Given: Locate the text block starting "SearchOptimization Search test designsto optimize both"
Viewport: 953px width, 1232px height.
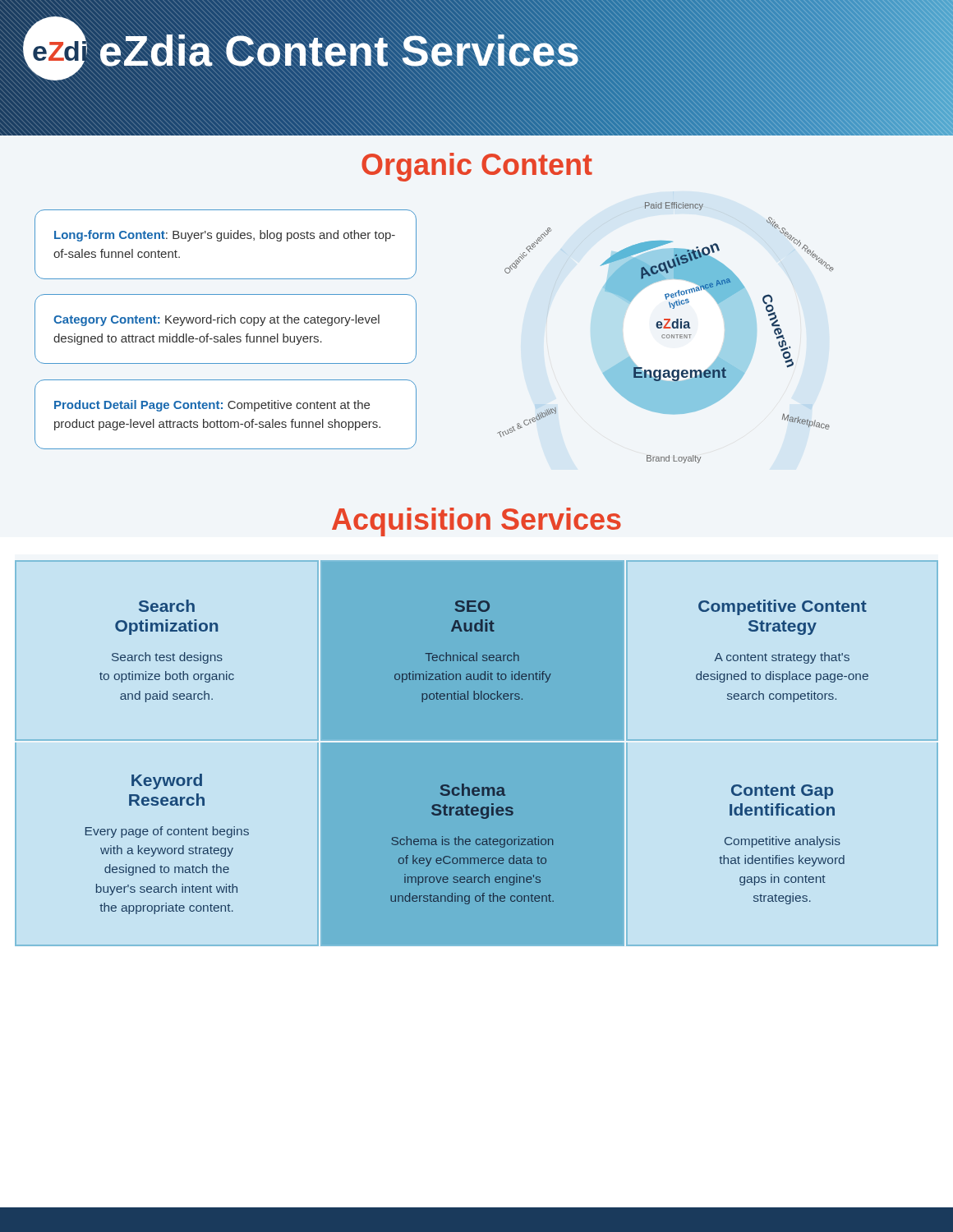Looking at the screenshot, I should (x=167, y=650).
